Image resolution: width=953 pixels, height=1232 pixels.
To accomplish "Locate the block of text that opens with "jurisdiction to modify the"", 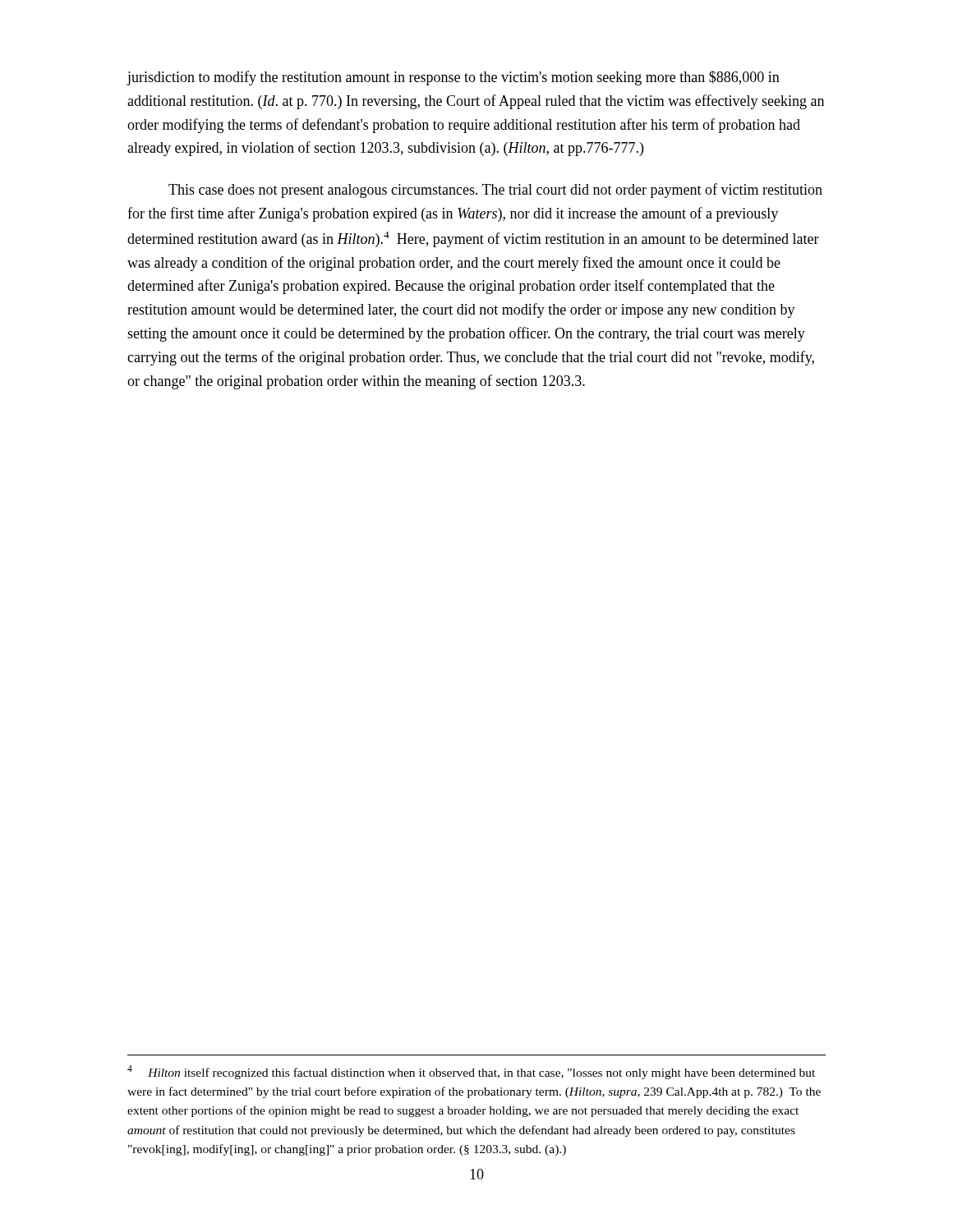I will (476, 113).
